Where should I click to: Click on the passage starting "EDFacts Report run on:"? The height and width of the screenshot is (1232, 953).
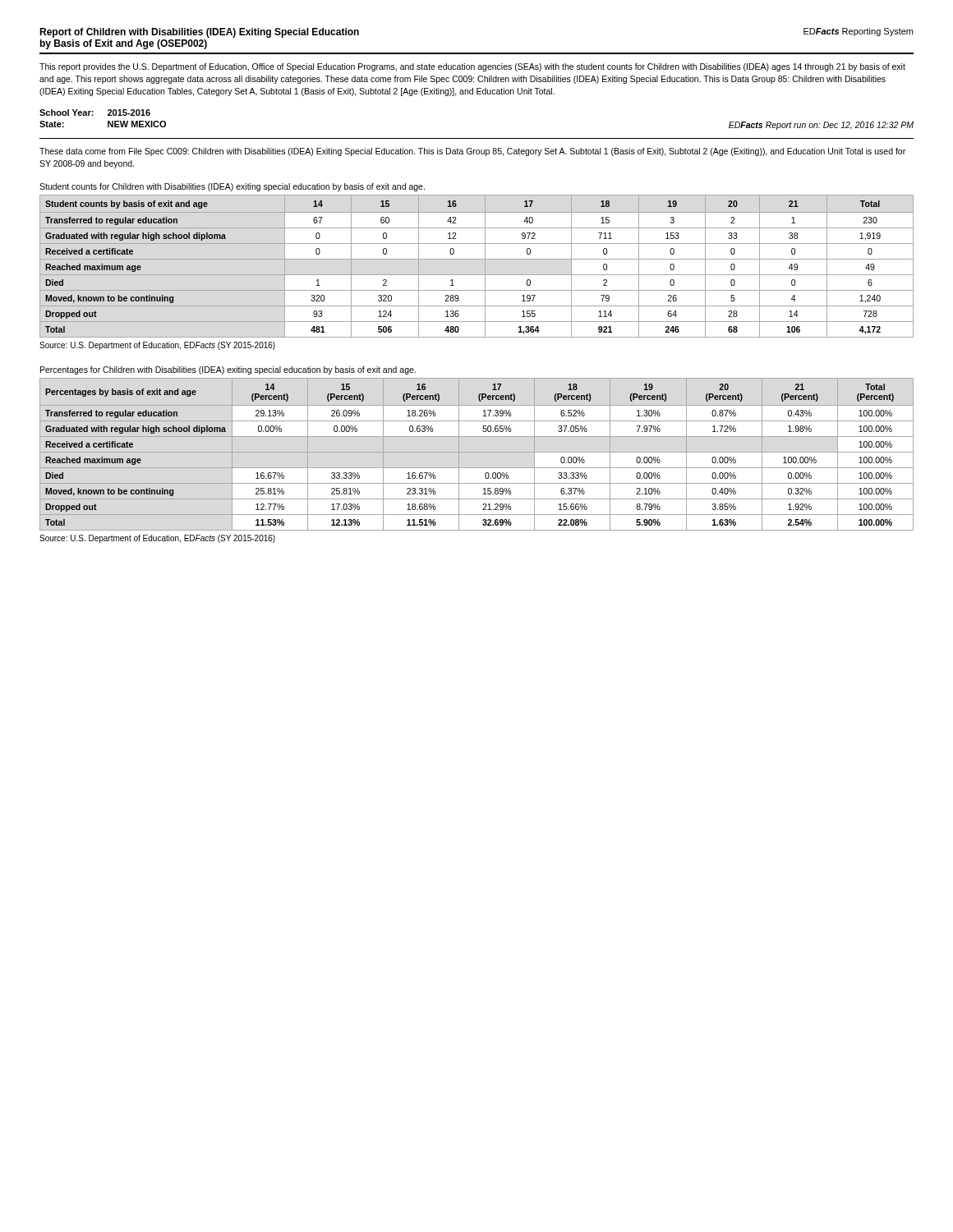(821, 125)
